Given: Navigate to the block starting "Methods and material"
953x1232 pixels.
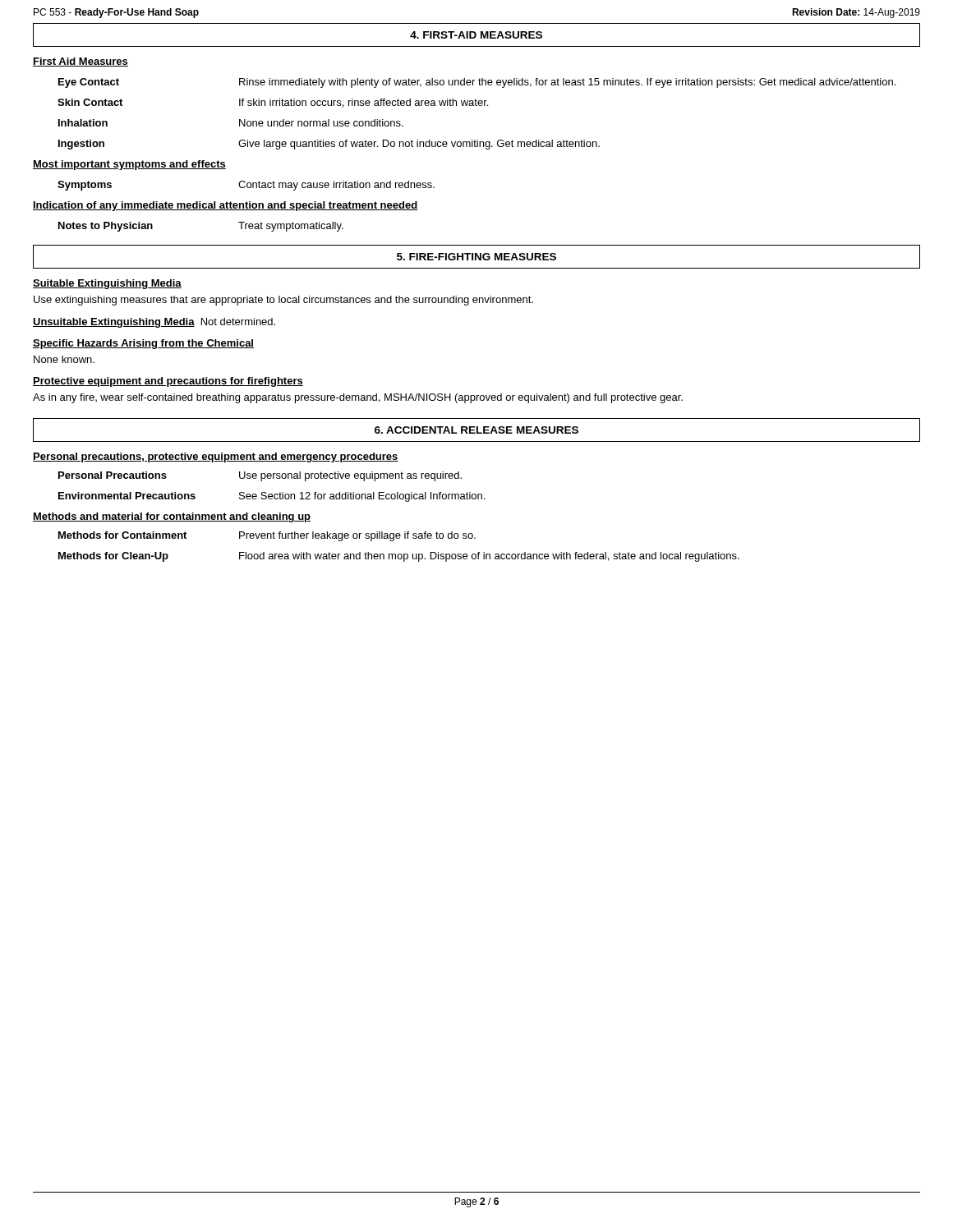Looking at the screenshot, I should click(172, 516).
